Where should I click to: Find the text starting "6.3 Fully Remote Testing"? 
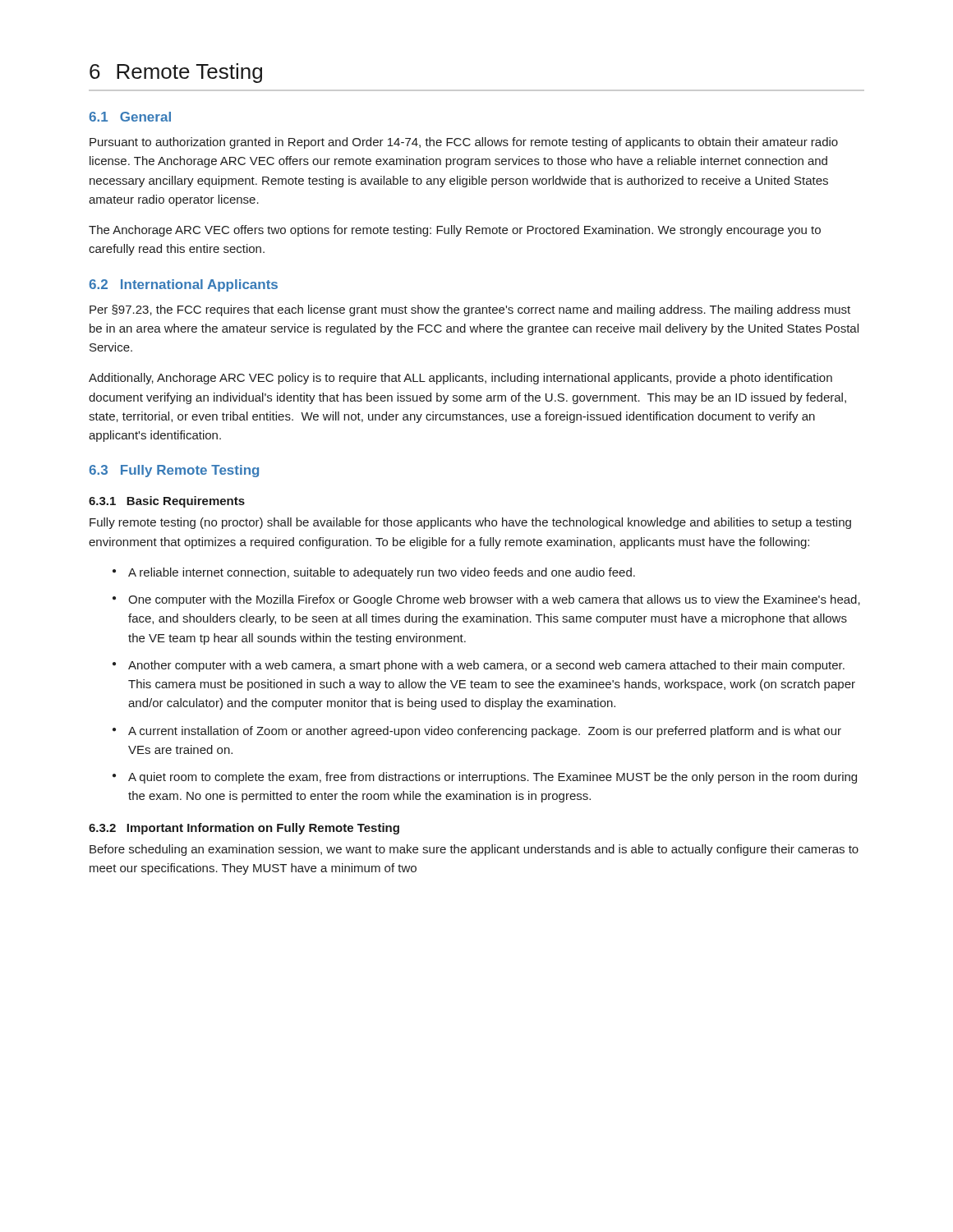click(x=174, y=471)
